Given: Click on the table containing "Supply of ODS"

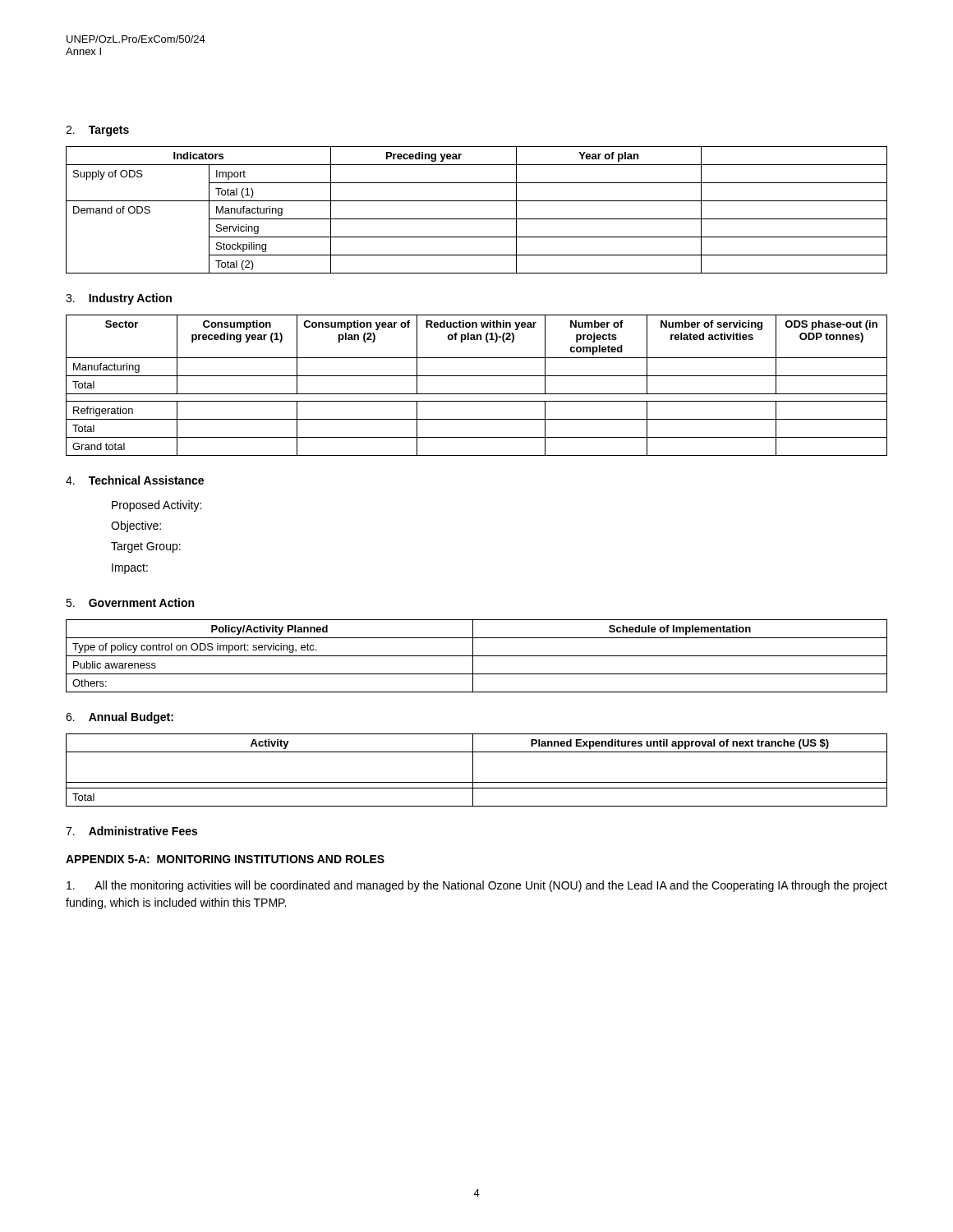Looking at the screenshot, I should click(x=476, y=210).
